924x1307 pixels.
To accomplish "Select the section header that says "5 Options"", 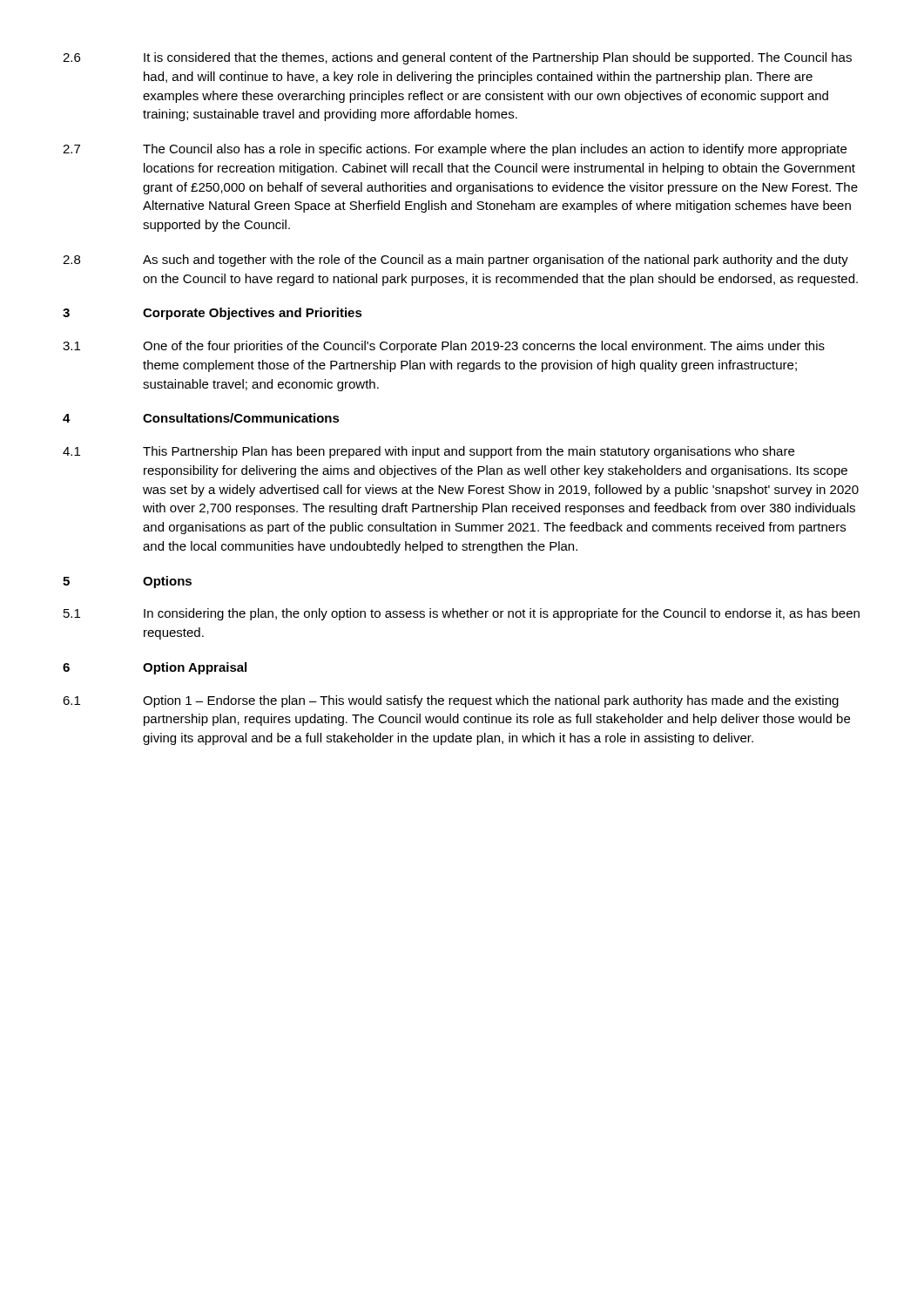I will click(66, 581).
